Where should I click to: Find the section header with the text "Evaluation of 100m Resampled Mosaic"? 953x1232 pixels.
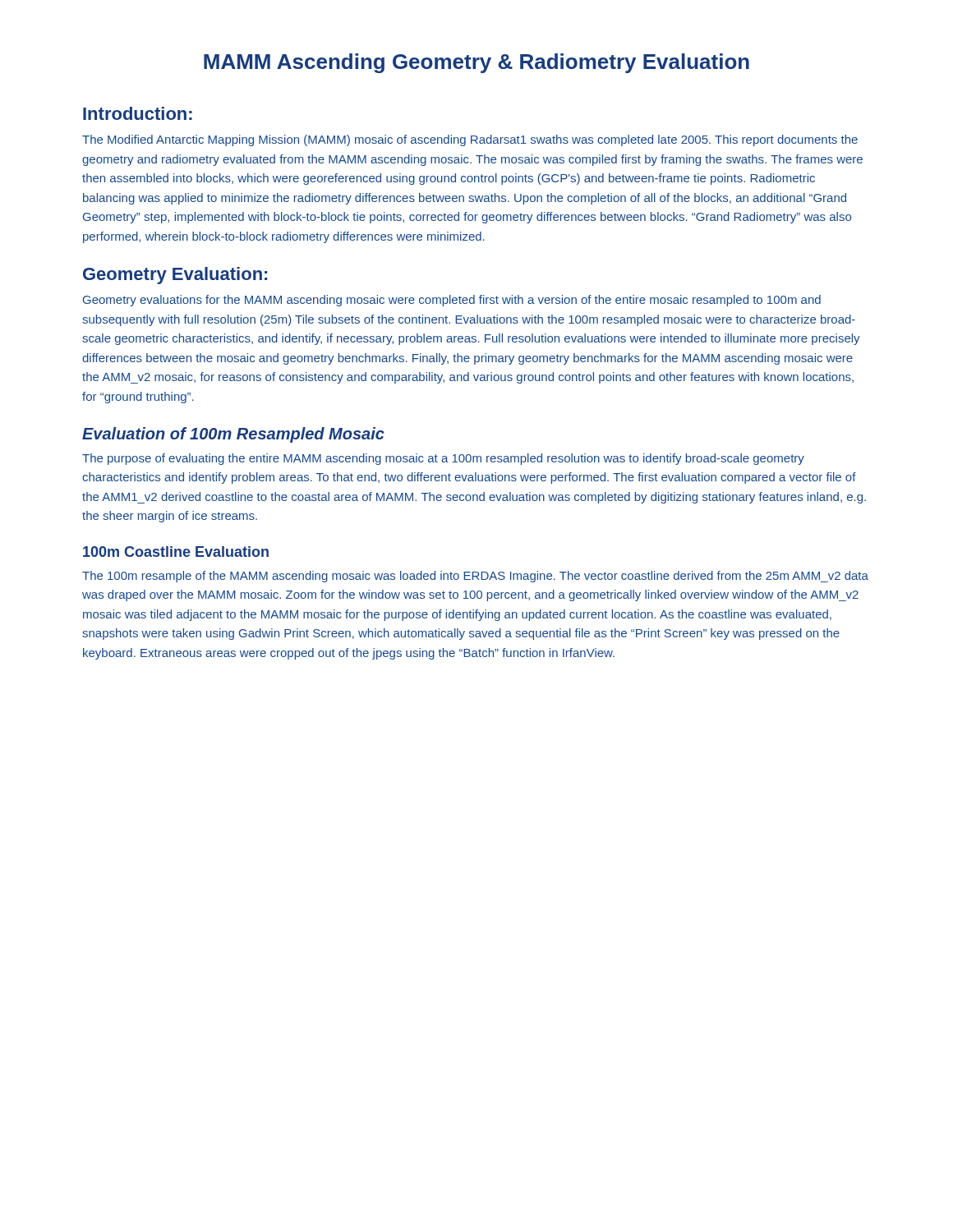pyautogui.click(x=233, y=433)
